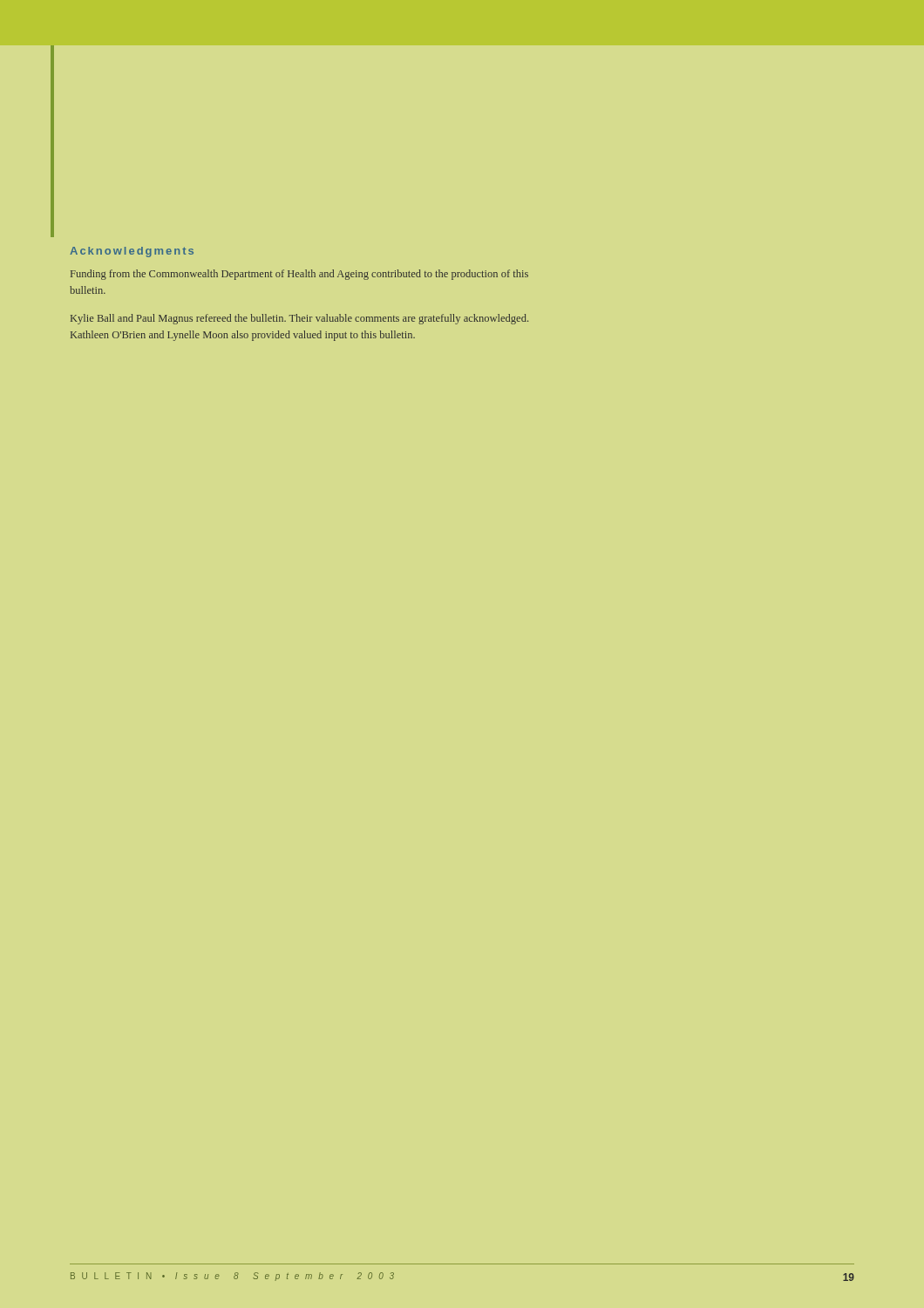Click on the region starting "Funding from the Commonwealth Department of Health and"
The width and height of the screenshot is (924, 1308).
(299, 282)
